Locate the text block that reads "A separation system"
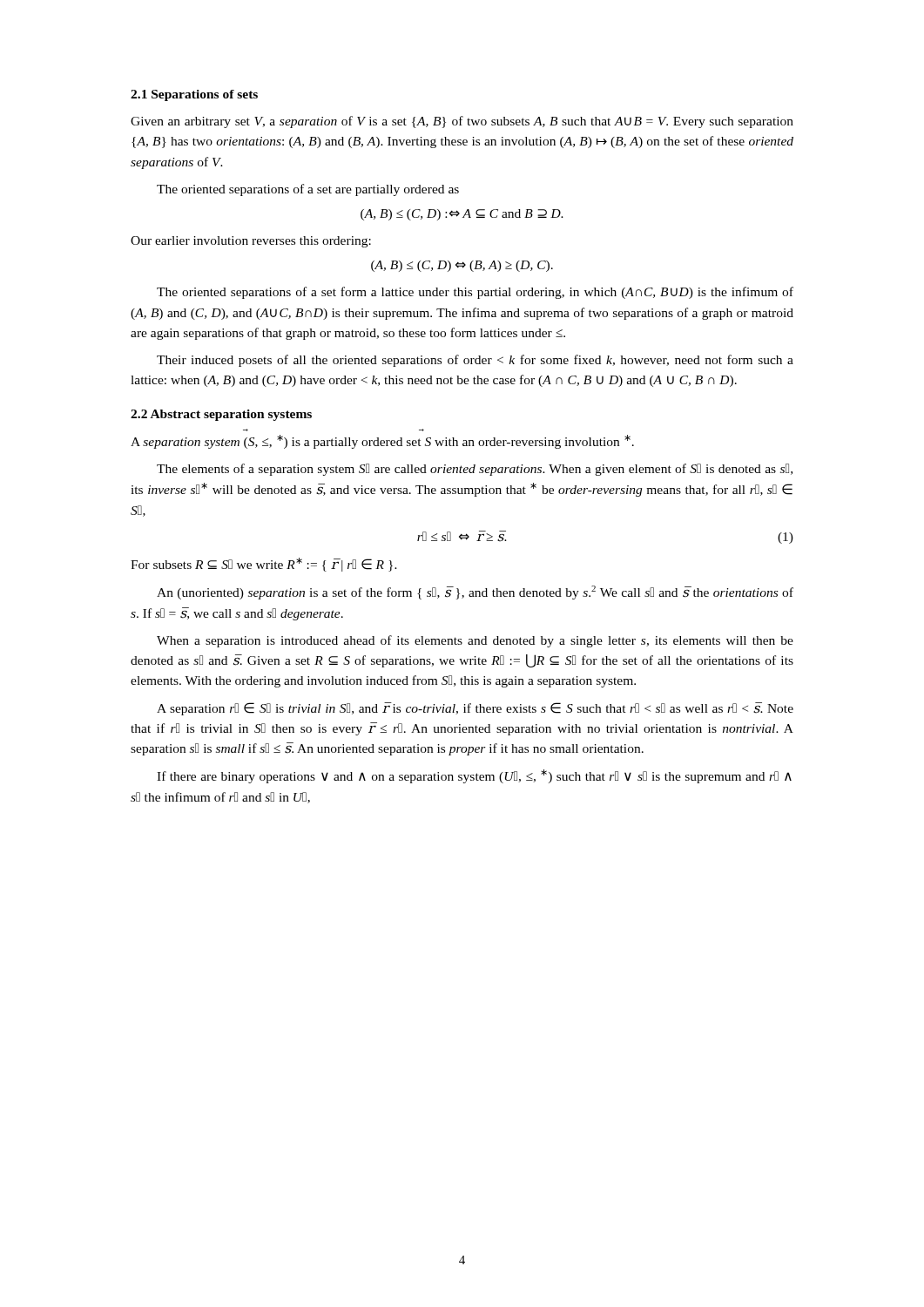This screenshot has height=1307, width=924. pos(462,441)
